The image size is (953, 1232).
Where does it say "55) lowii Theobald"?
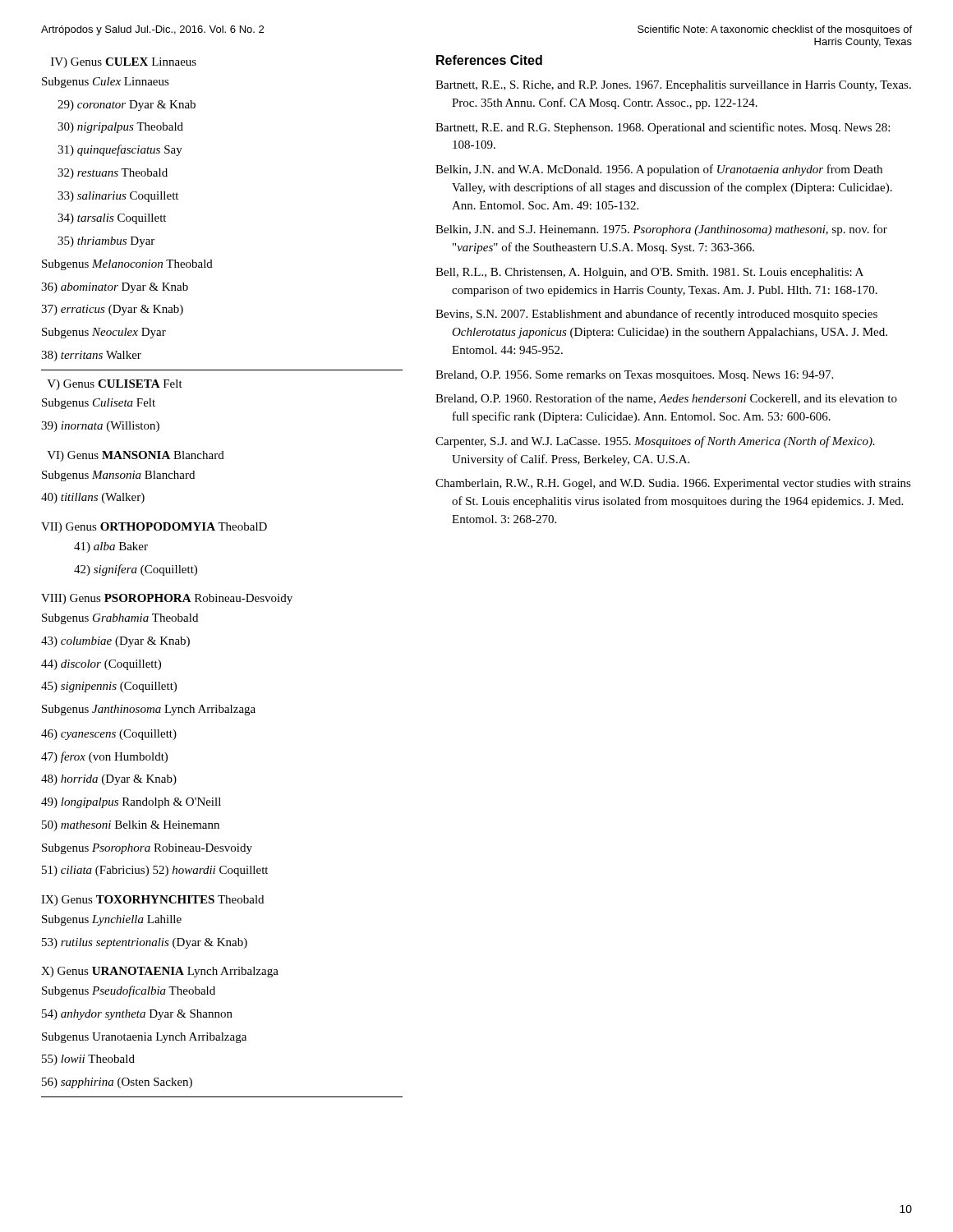pos(88,1059)
